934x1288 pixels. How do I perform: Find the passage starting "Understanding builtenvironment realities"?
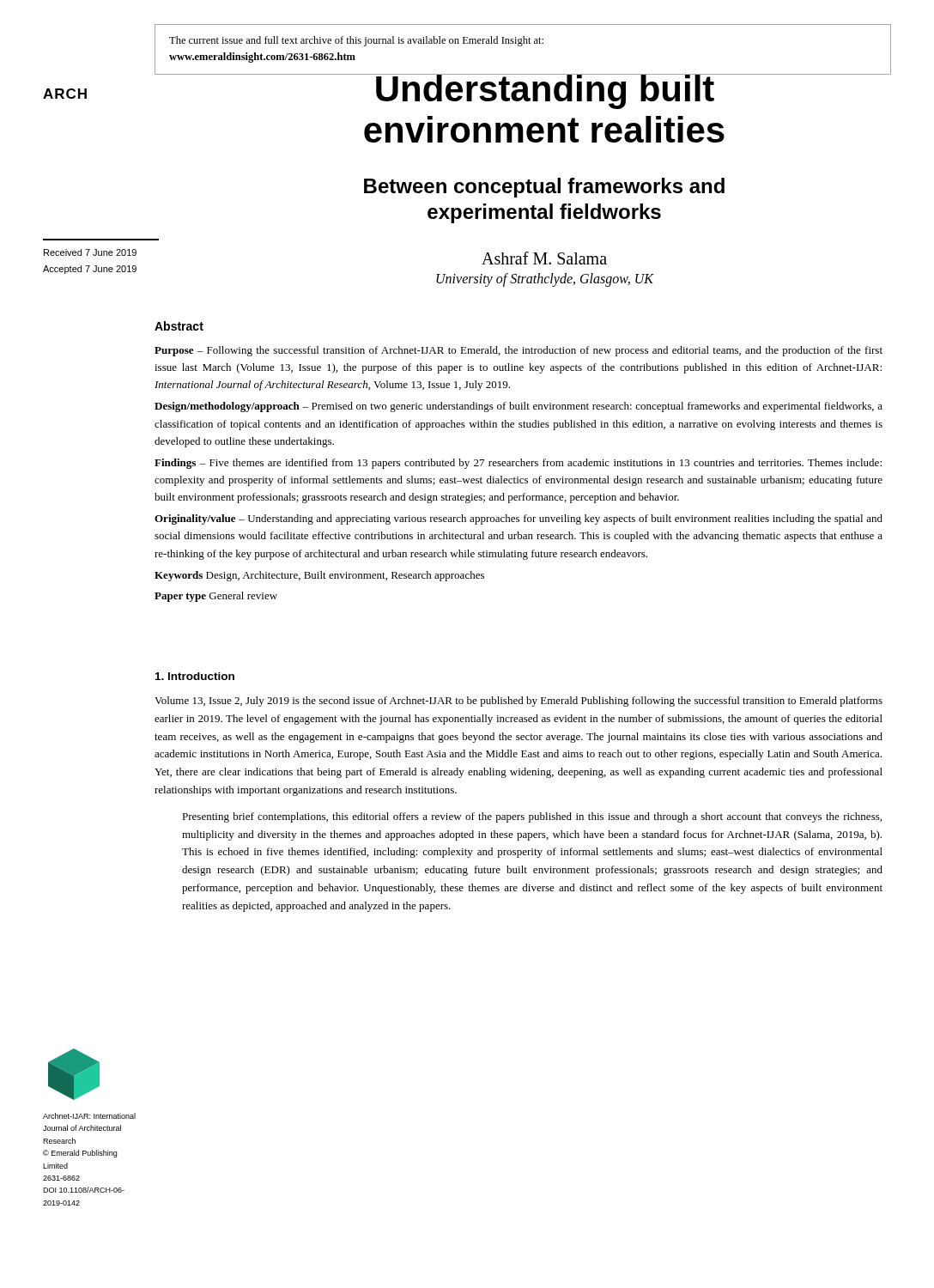coord(544,110)
